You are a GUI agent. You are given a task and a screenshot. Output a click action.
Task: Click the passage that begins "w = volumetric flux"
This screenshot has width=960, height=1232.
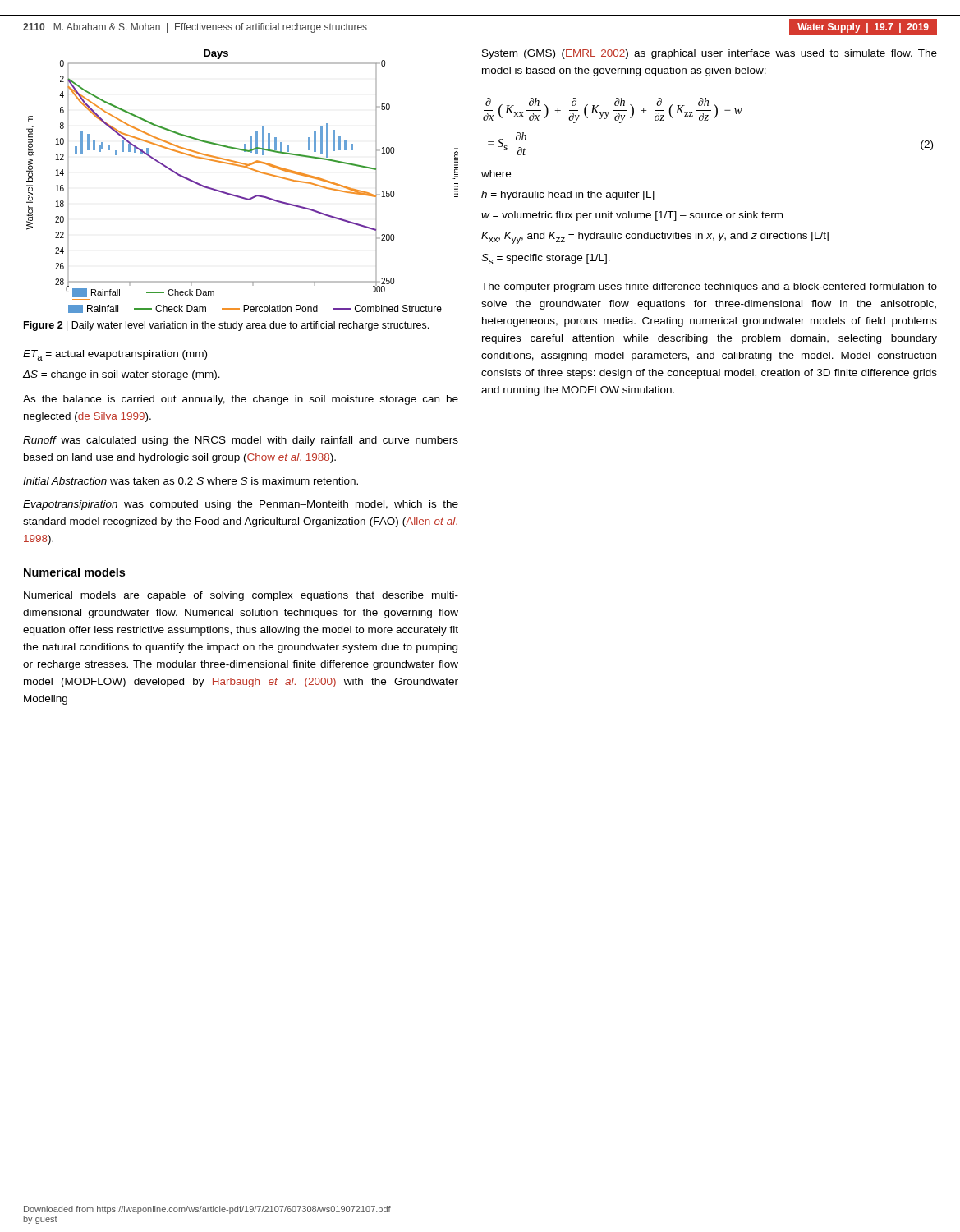pos(632,215)
